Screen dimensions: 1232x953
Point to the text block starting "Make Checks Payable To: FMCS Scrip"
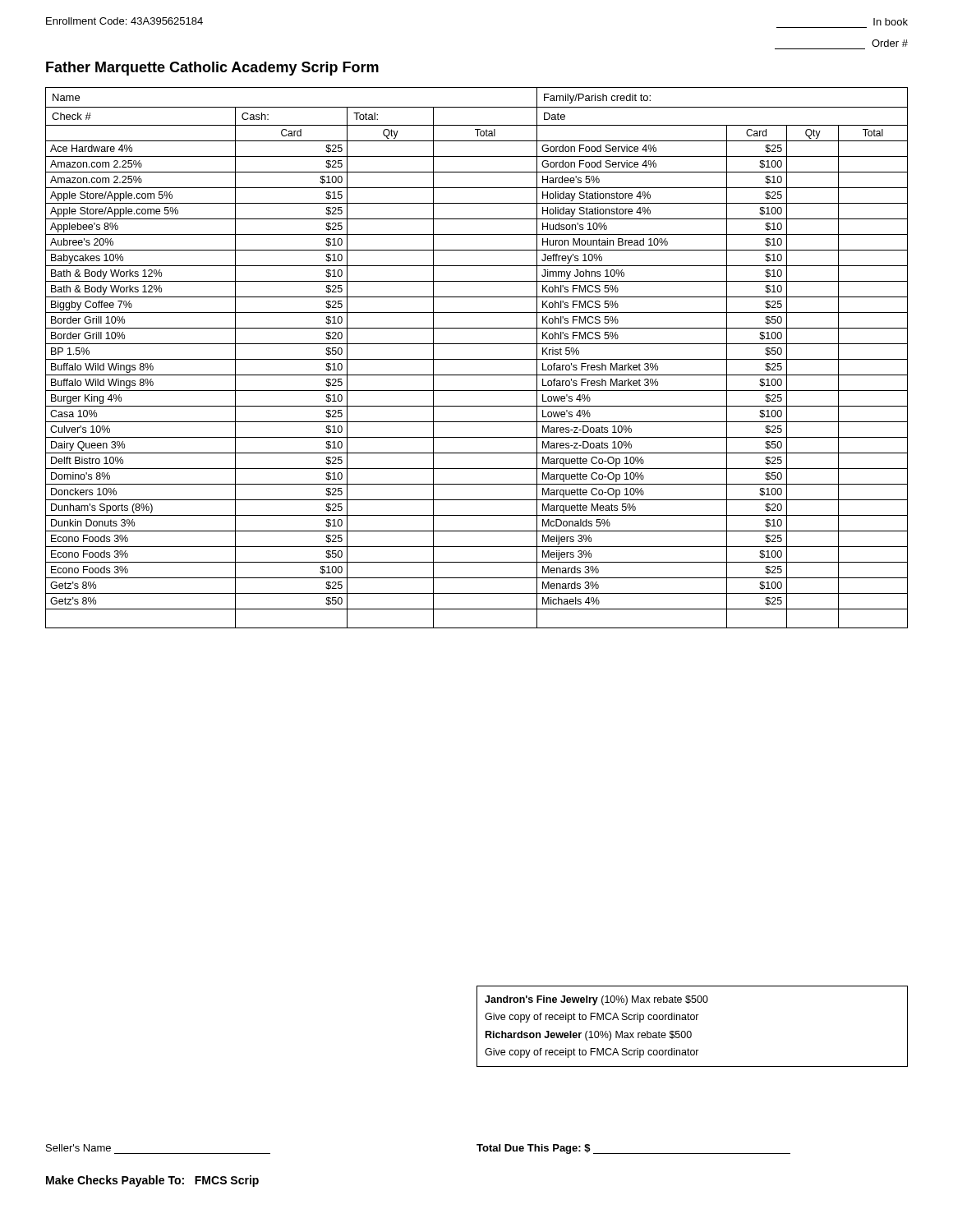click(x=152, y=1180)
